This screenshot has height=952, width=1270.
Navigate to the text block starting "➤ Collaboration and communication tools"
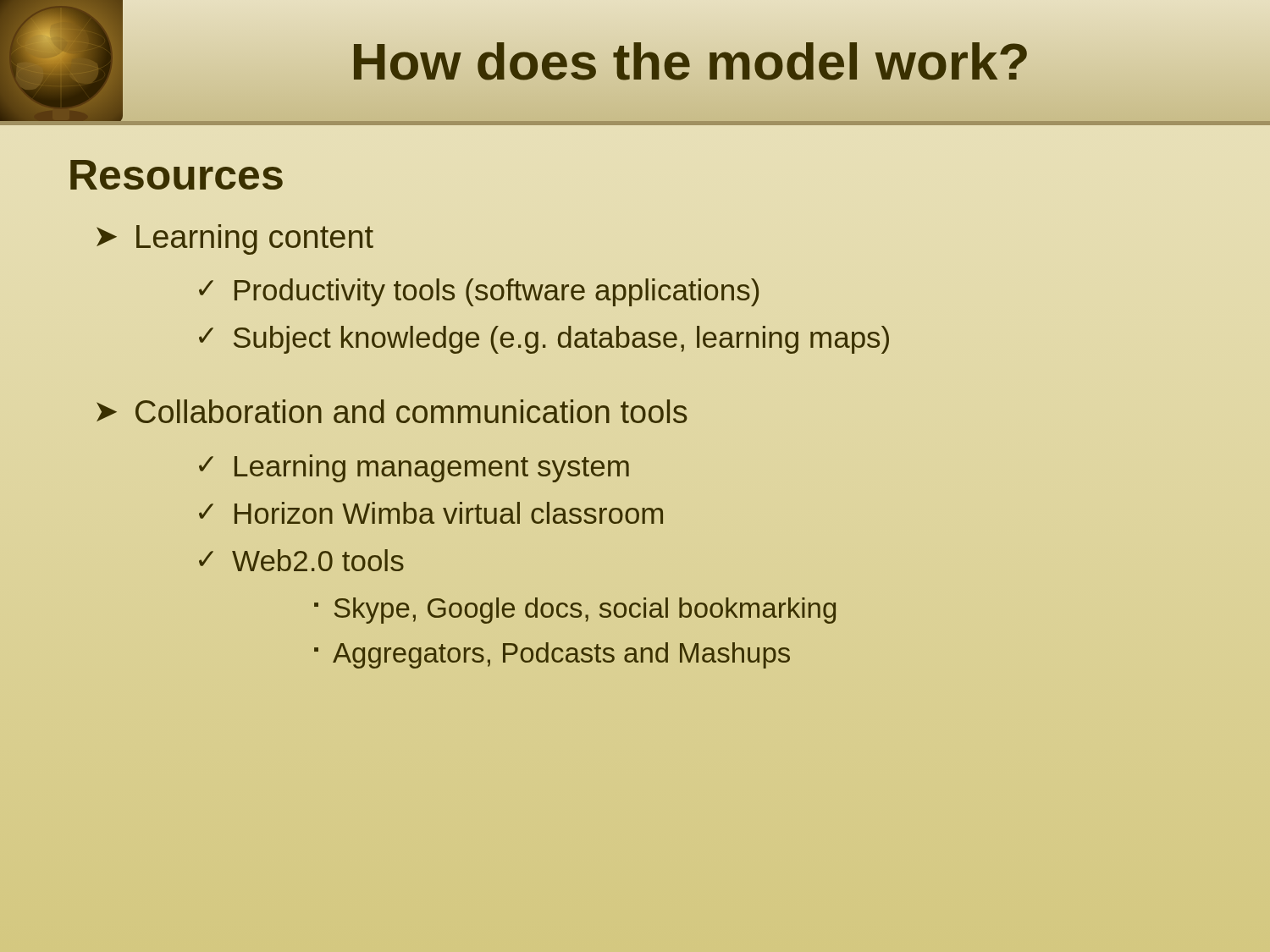[391, 413]
